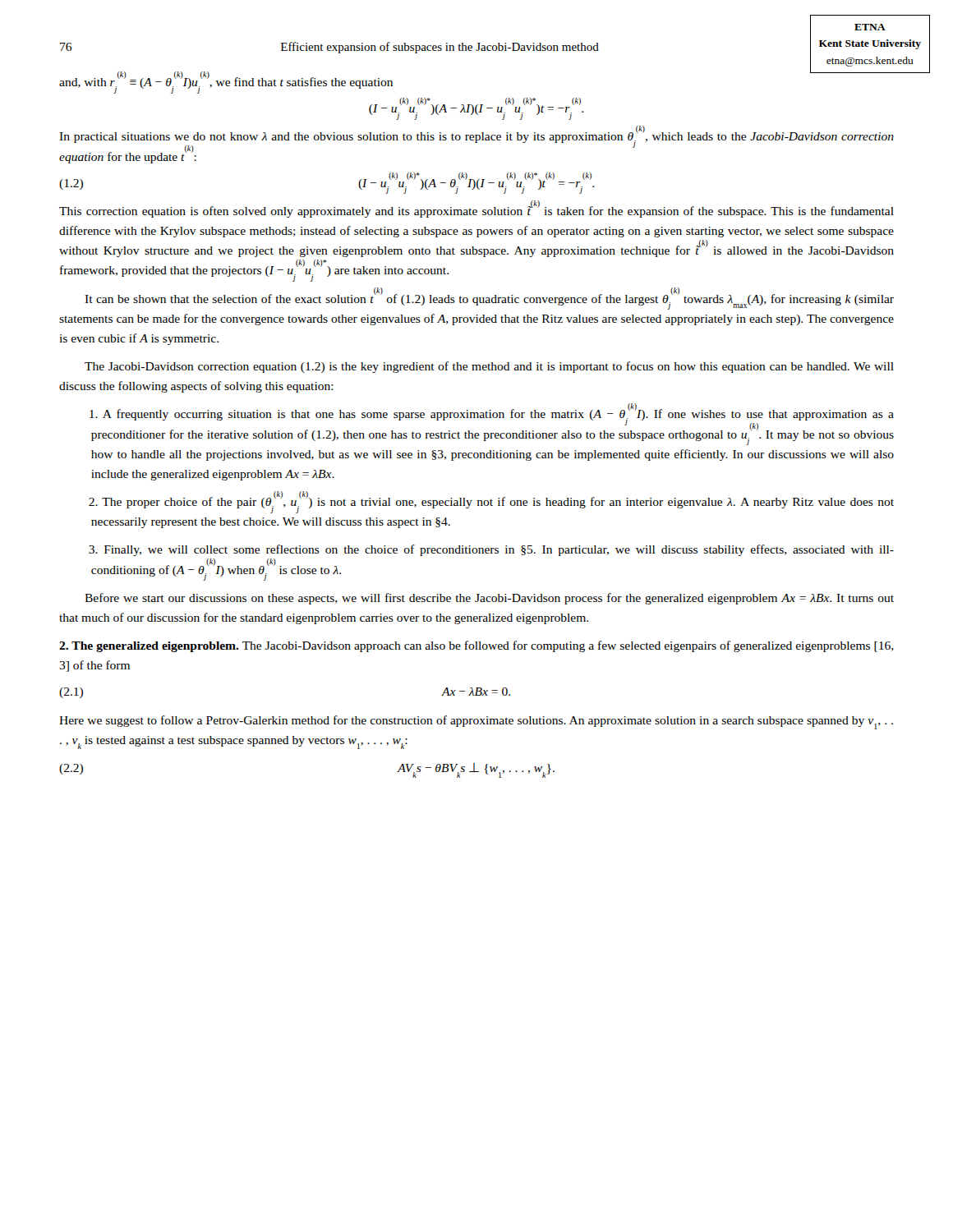The image size is (953, 1232).
Task: Find the passage starting "2. The proper"
Action: (491, 510)
